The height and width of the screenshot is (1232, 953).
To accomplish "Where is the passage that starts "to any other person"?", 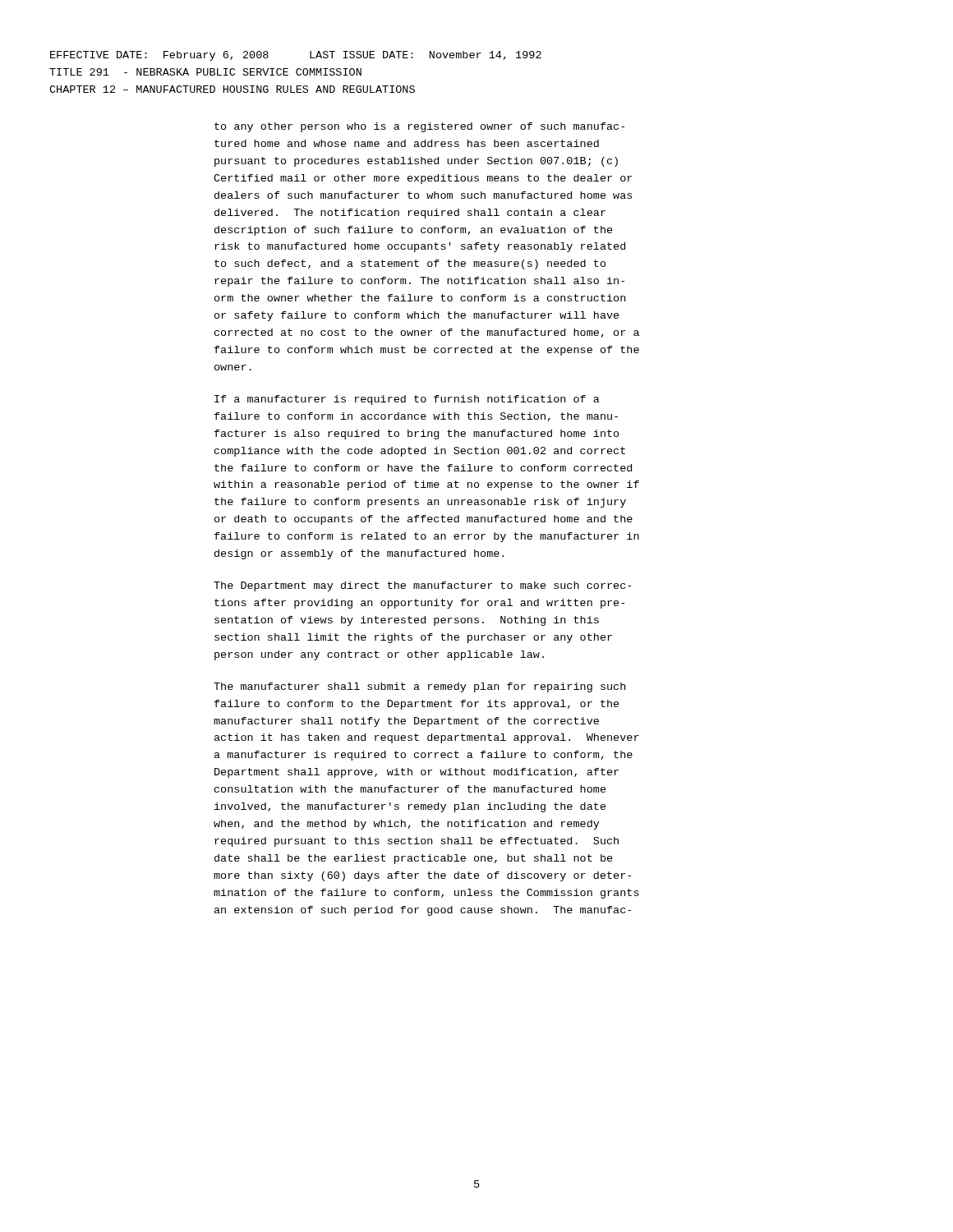I will pos(427,247).
